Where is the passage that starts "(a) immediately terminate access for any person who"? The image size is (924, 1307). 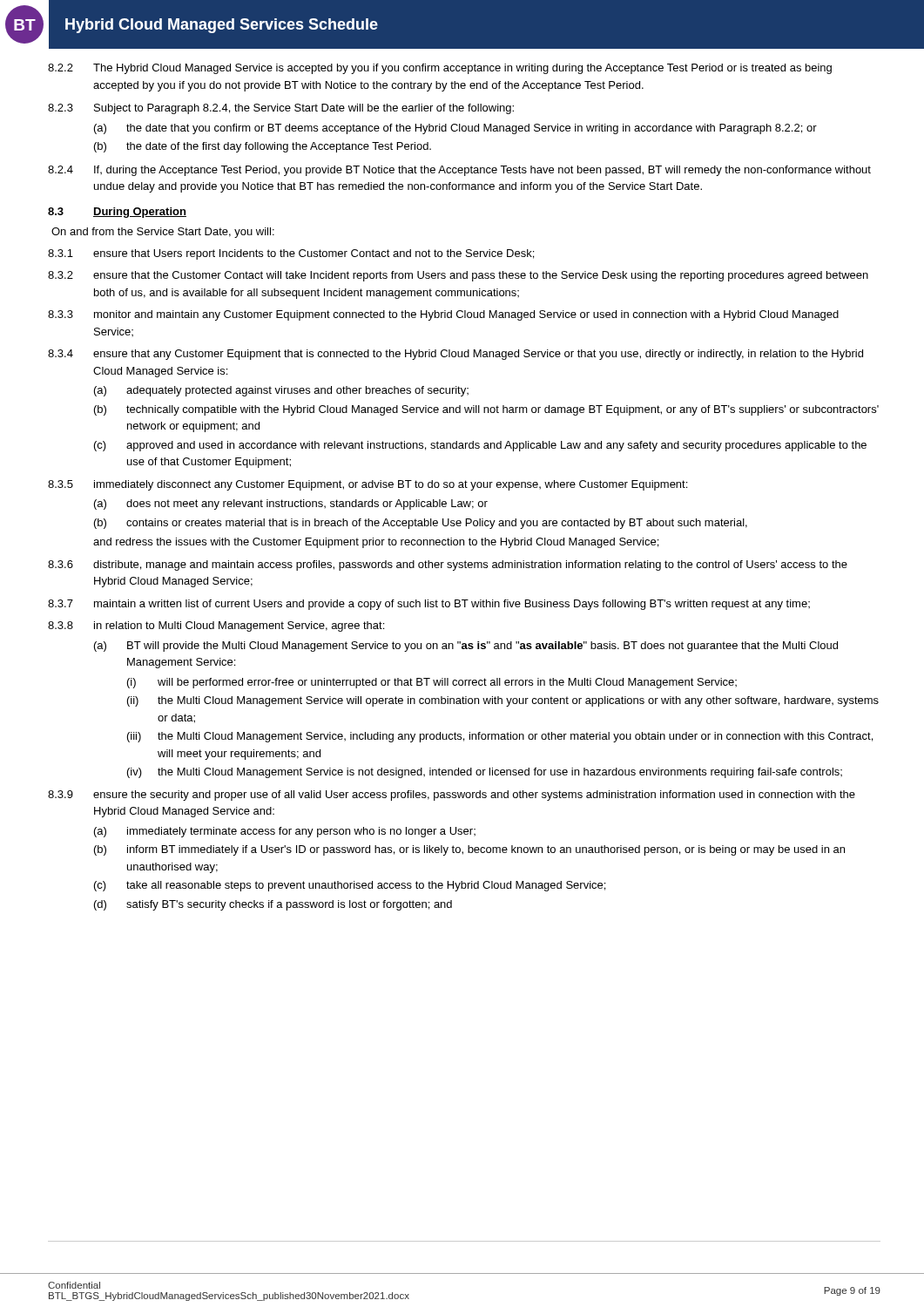285,831
